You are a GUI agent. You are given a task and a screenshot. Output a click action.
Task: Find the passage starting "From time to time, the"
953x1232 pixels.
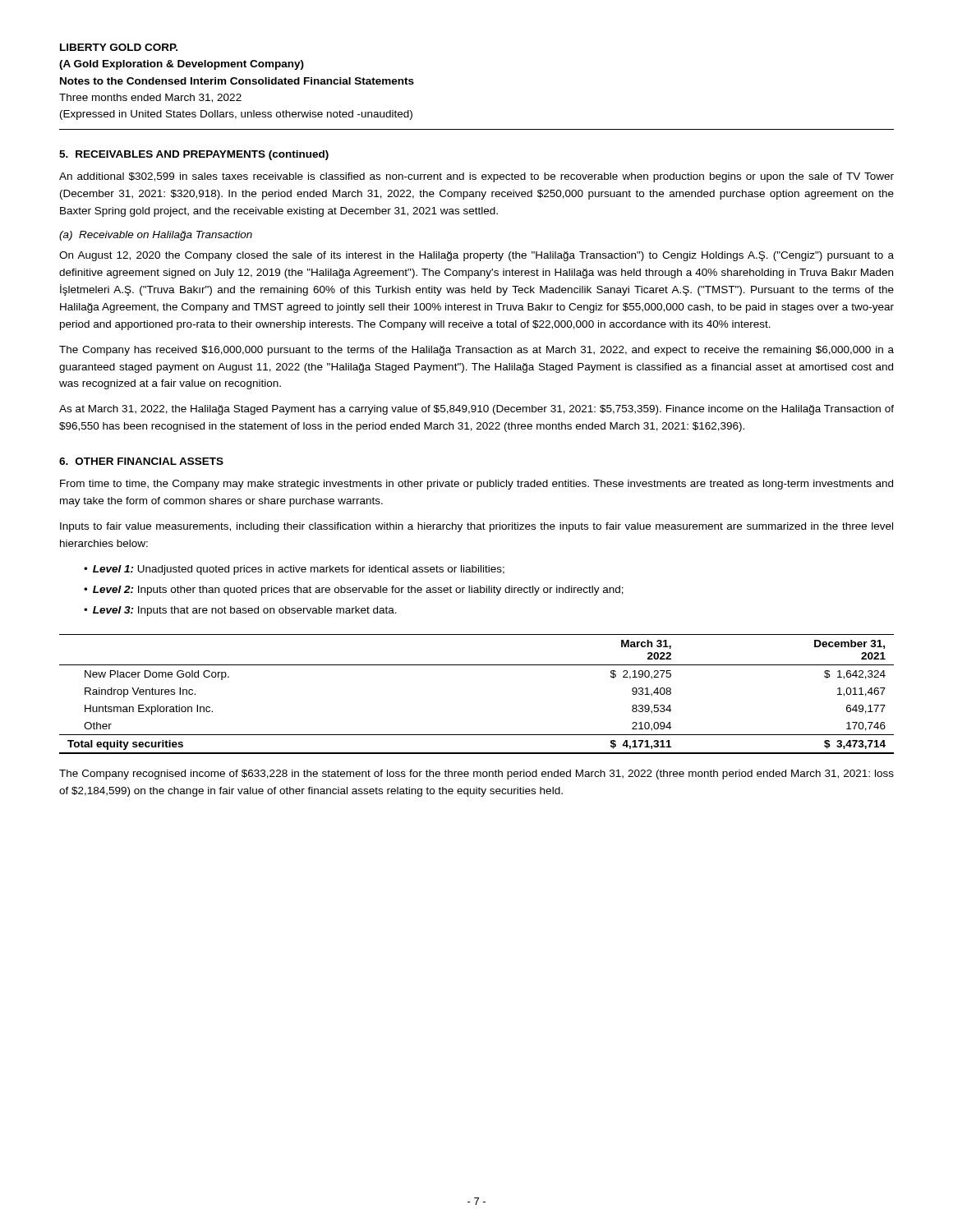click(476, 492)
